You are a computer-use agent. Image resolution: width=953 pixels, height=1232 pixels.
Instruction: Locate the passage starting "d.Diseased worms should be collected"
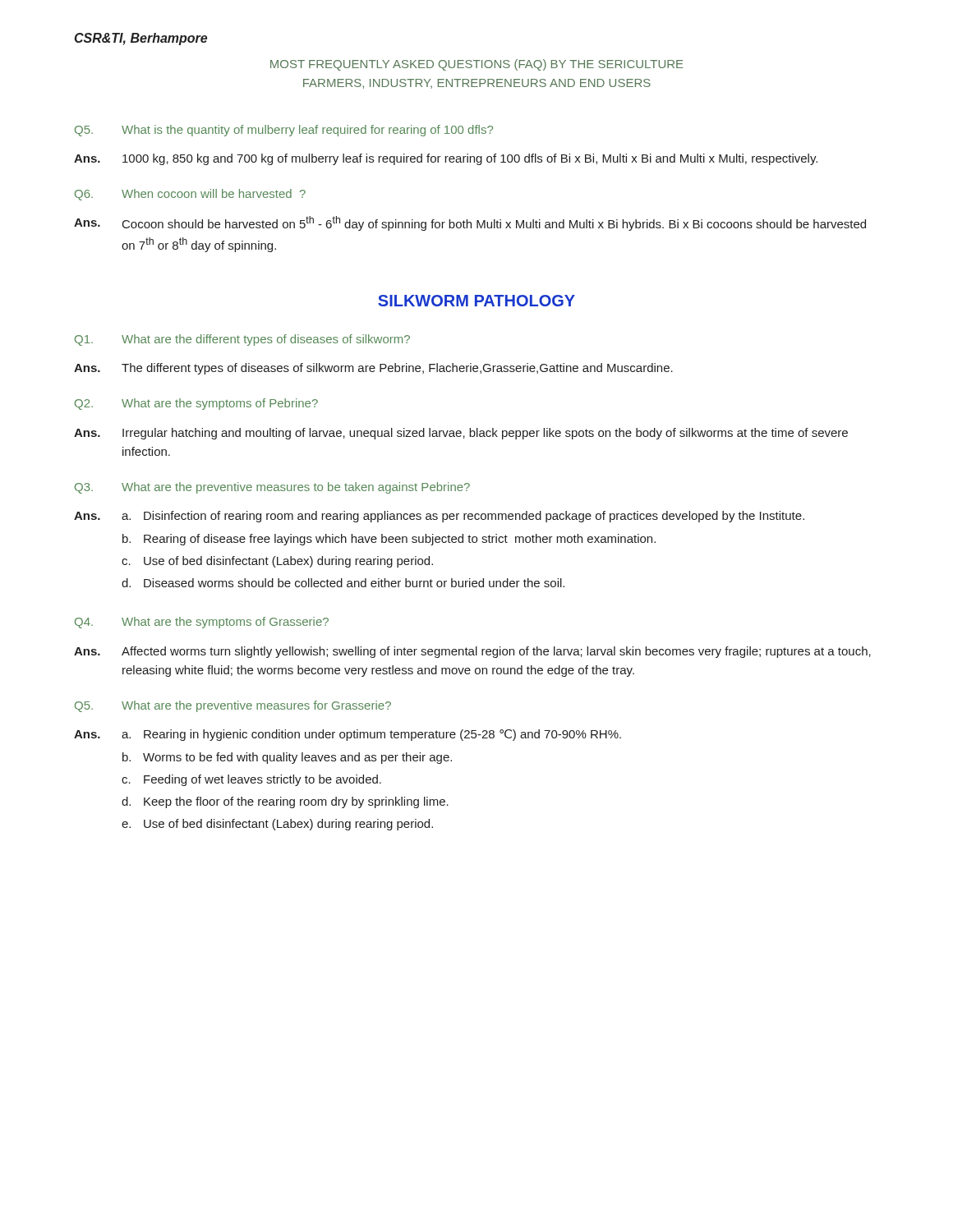[x=344, y=583]
